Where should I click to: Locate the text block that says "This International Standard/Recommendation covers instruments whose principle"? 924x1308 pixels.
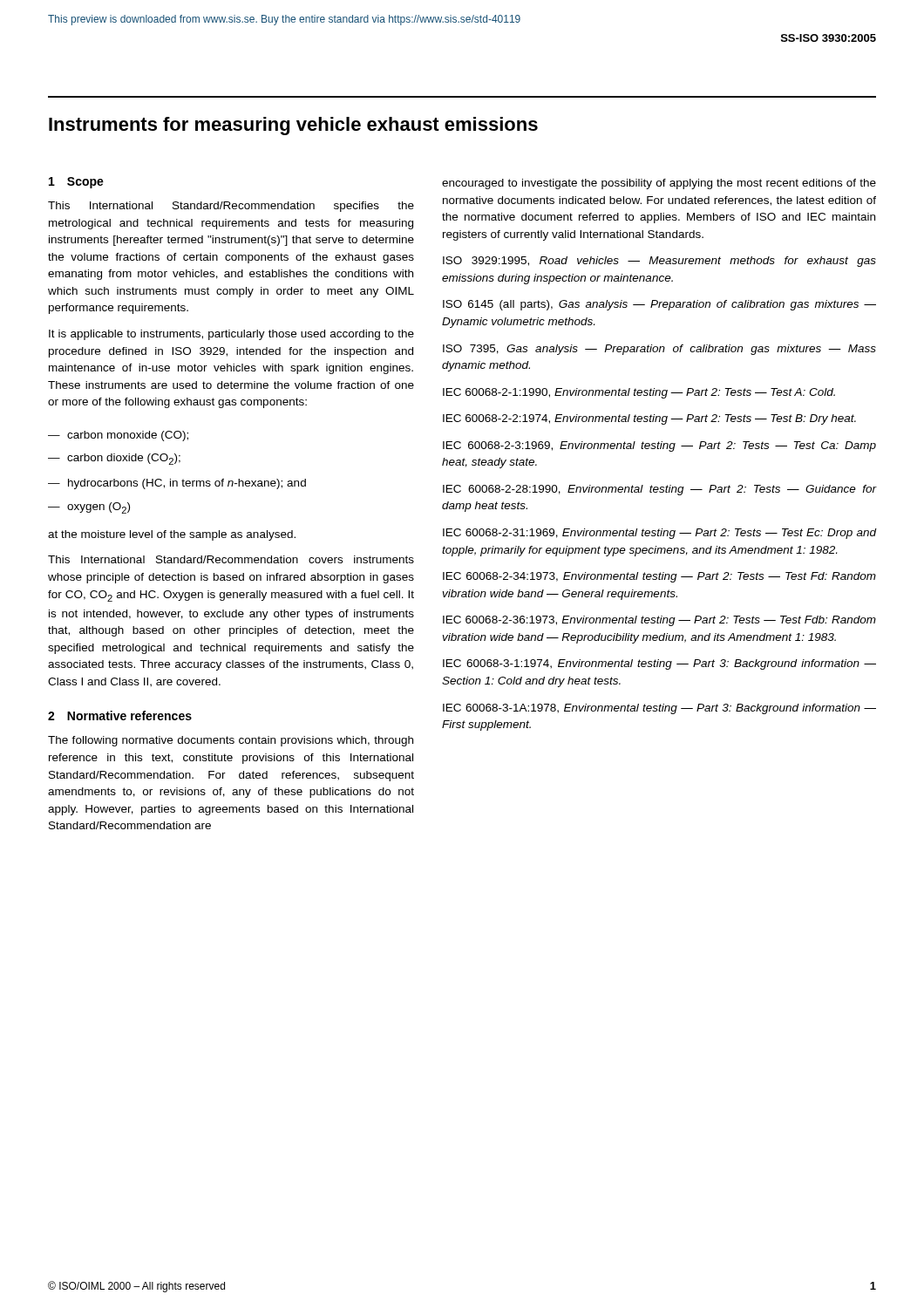(x=231, y=621)
